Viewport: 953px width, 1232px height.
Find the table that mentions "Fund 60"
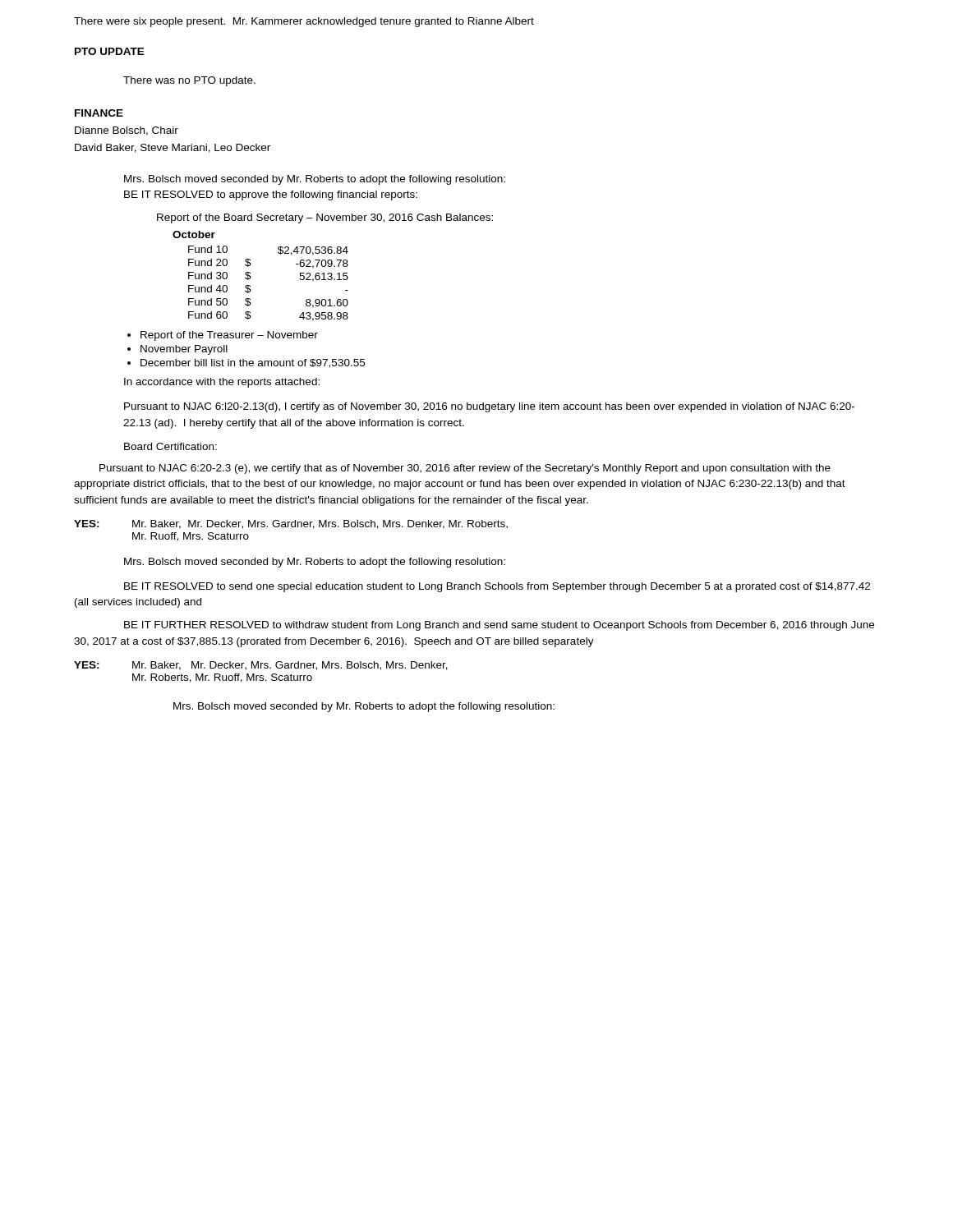click(526, 275)
